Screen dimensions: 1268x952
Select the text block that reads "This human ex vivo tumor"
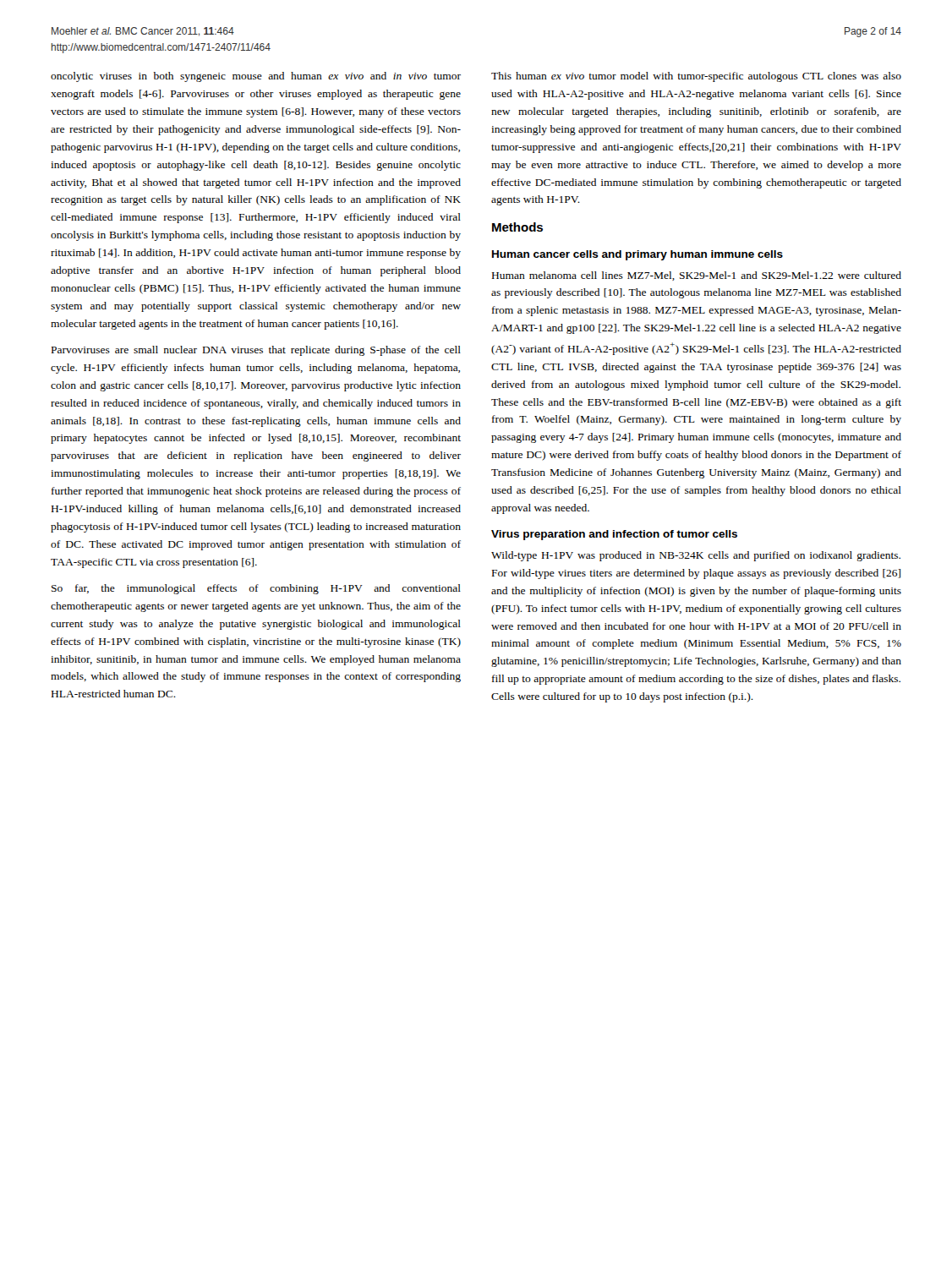coord(696,138)
